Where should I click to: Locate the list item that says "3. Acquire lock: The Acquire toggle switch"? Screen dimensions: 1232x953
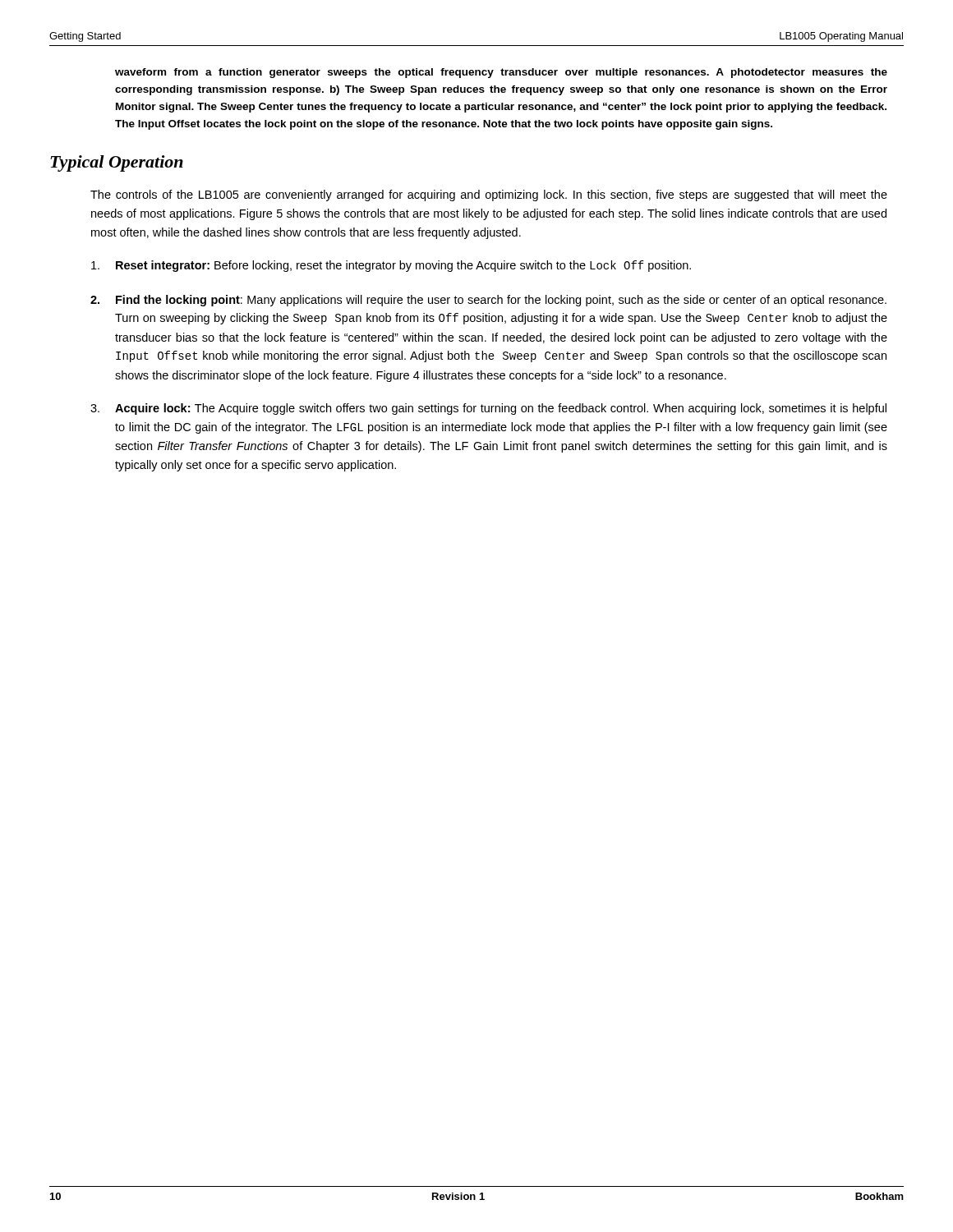click(x=489, y=437)
